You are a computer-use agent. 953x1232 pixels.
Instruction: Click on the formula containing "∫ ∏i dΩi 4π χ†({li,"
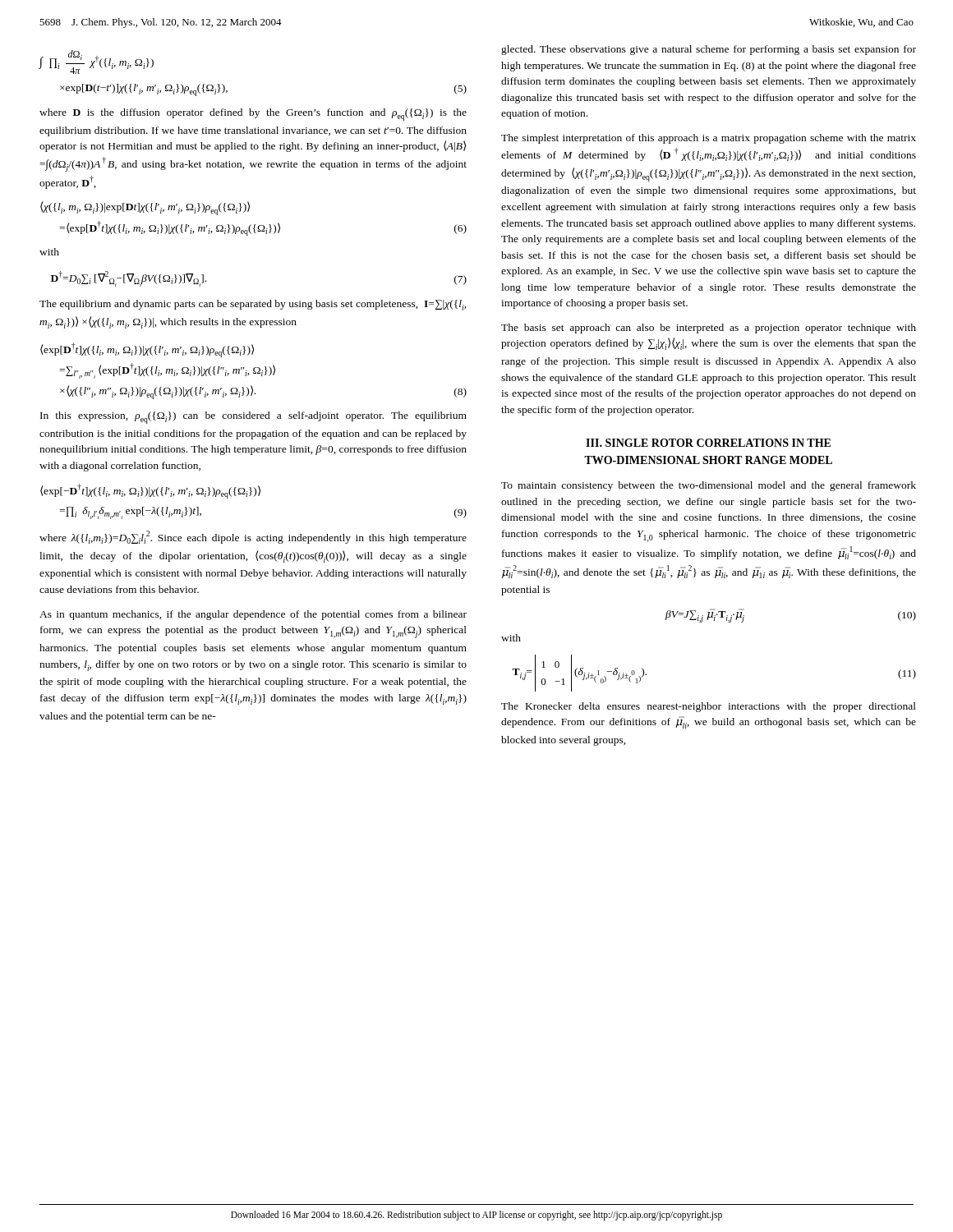[97, 62]
